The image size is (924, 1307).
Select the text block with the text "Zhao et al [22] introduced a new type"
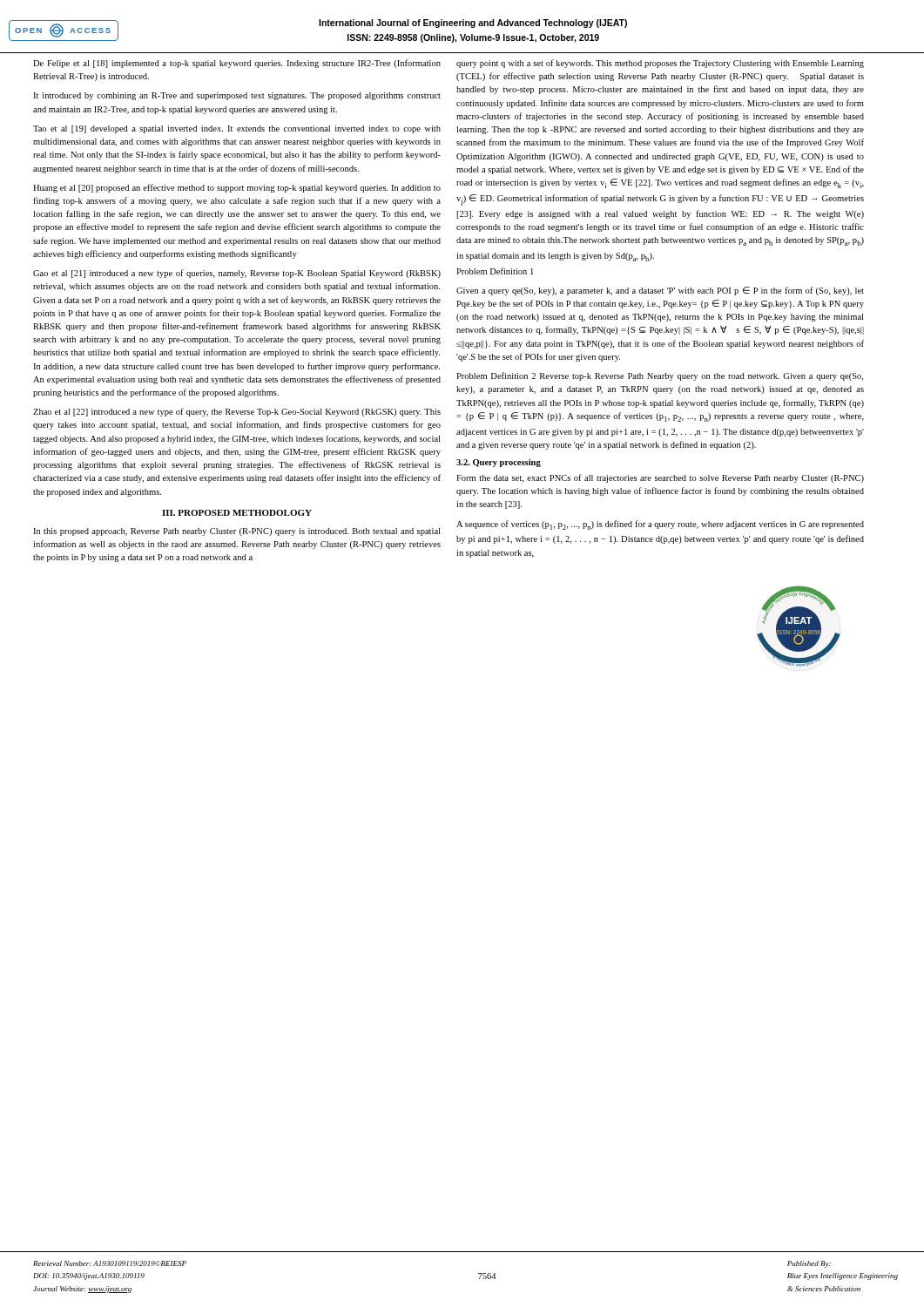pos(237,452)
